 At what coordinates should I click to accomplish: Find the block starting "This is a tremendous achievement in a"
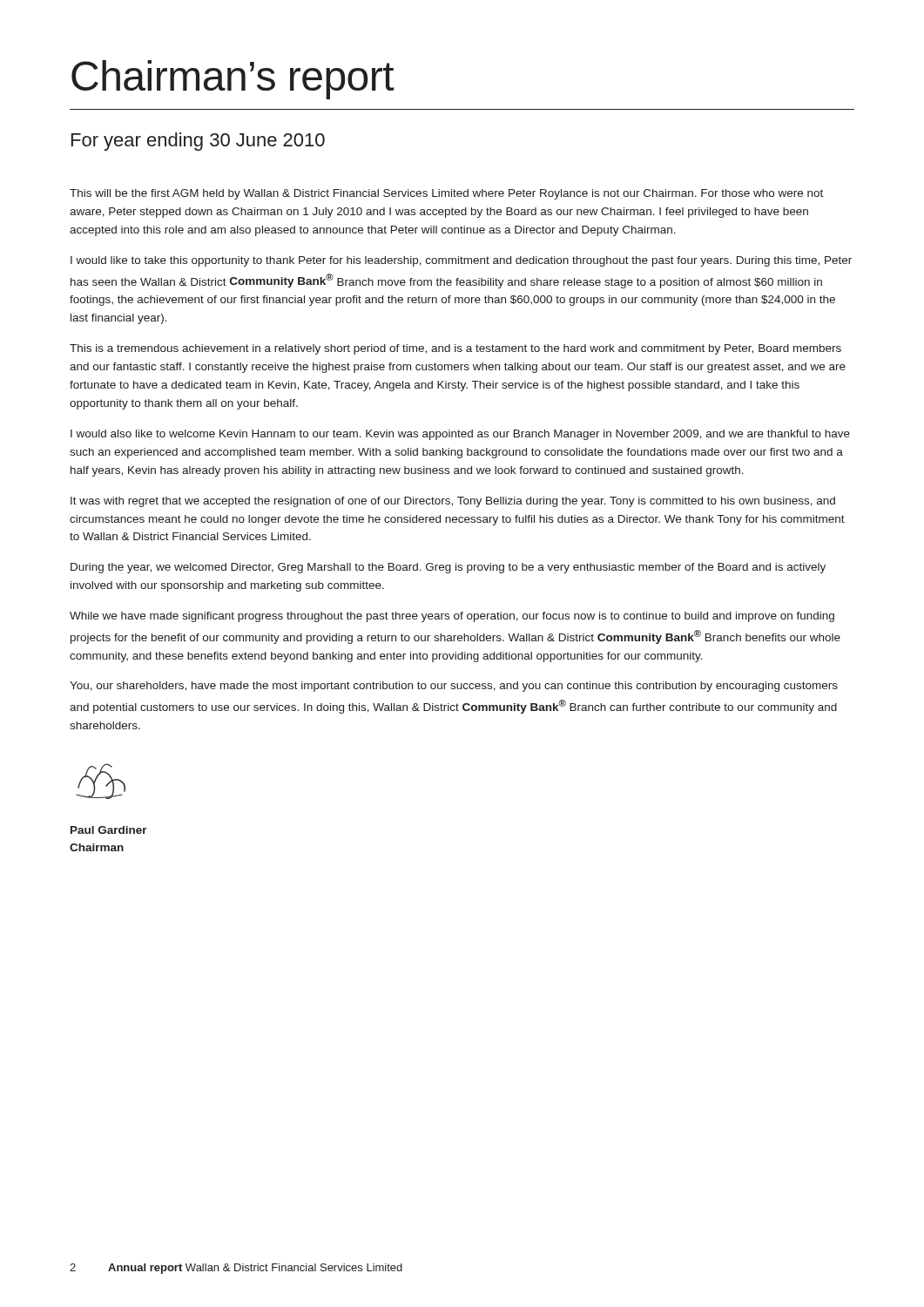tap(458, 376)
